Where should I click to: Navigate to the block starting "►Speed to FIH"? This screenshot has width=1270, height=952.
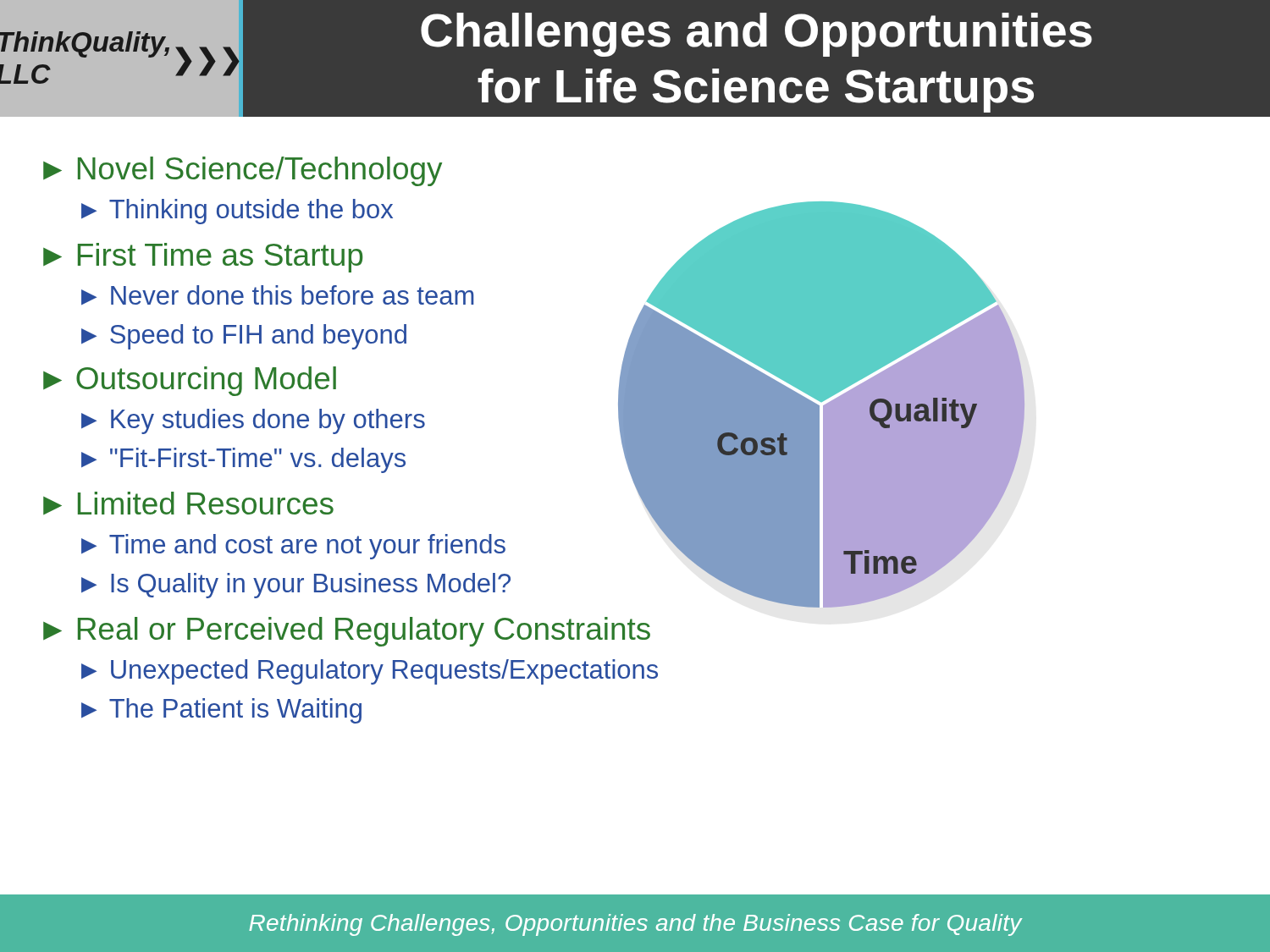pyautogui.click(x=242, y=335)
